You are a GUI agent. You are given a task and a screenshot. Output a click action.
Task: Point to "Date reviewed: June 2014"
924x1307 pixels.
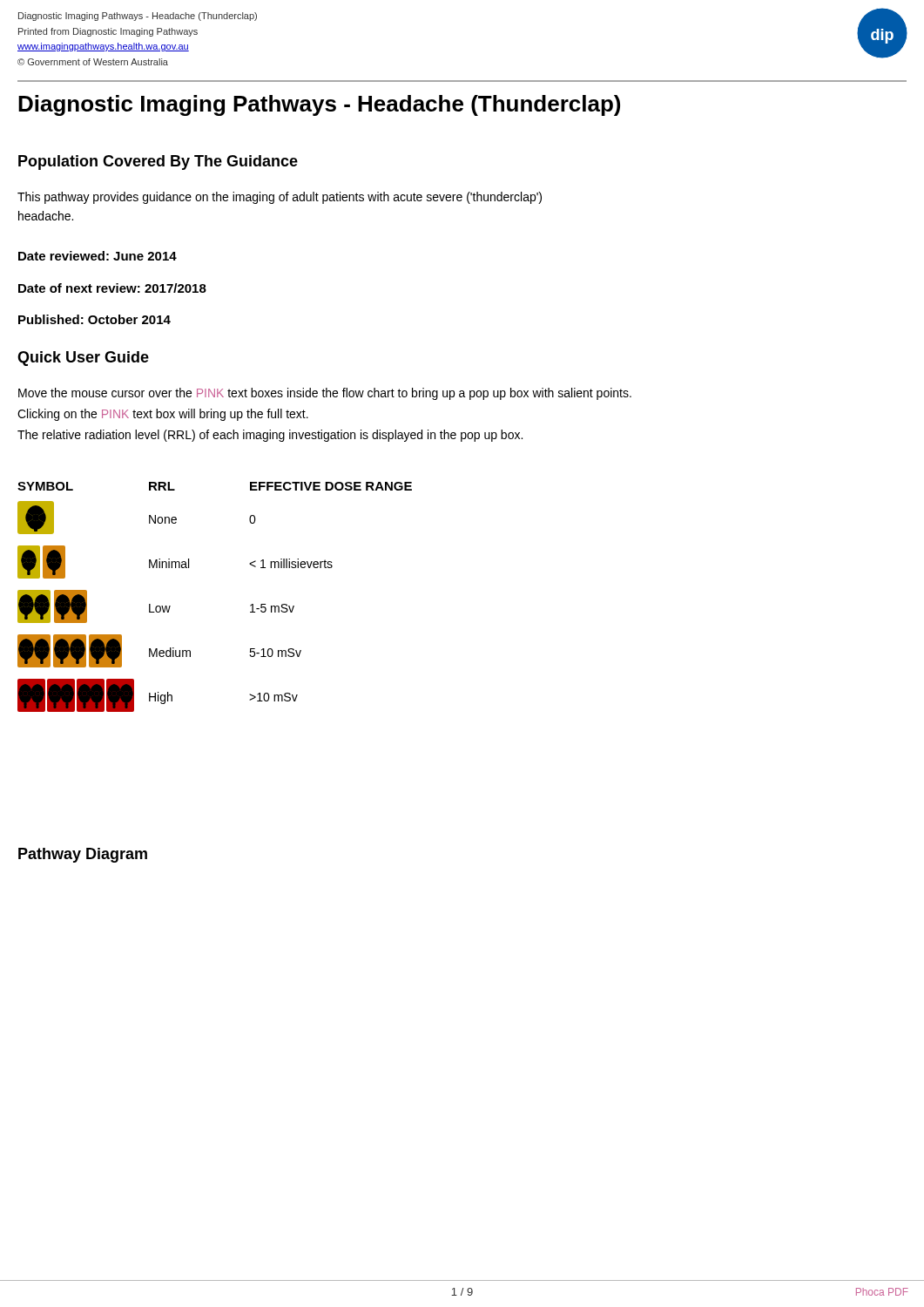coord(97,256)
